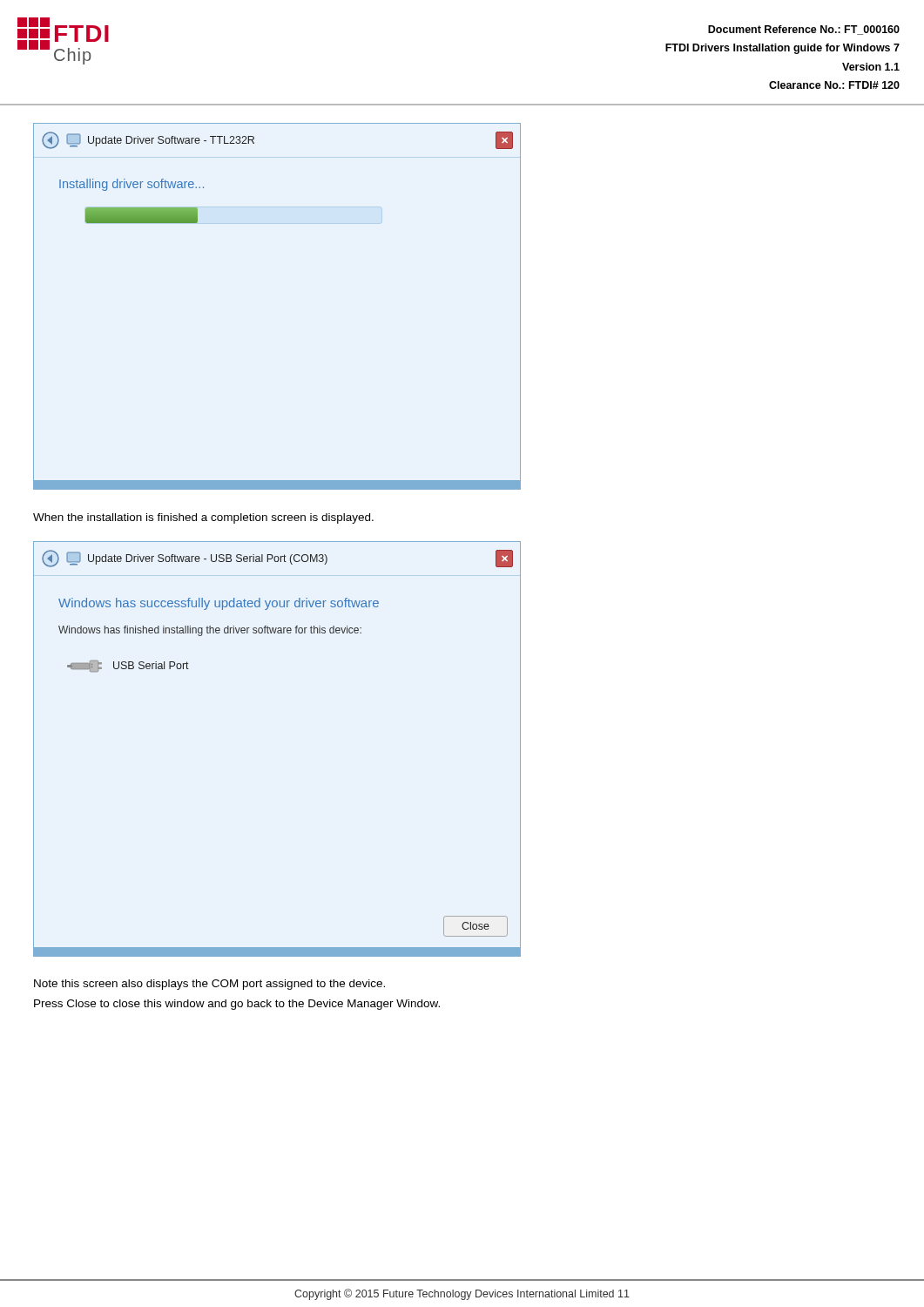Select the text block containing "When the installation is finished a"
The height and width of the screenshot is (1307, 924).
click(204, 517)
